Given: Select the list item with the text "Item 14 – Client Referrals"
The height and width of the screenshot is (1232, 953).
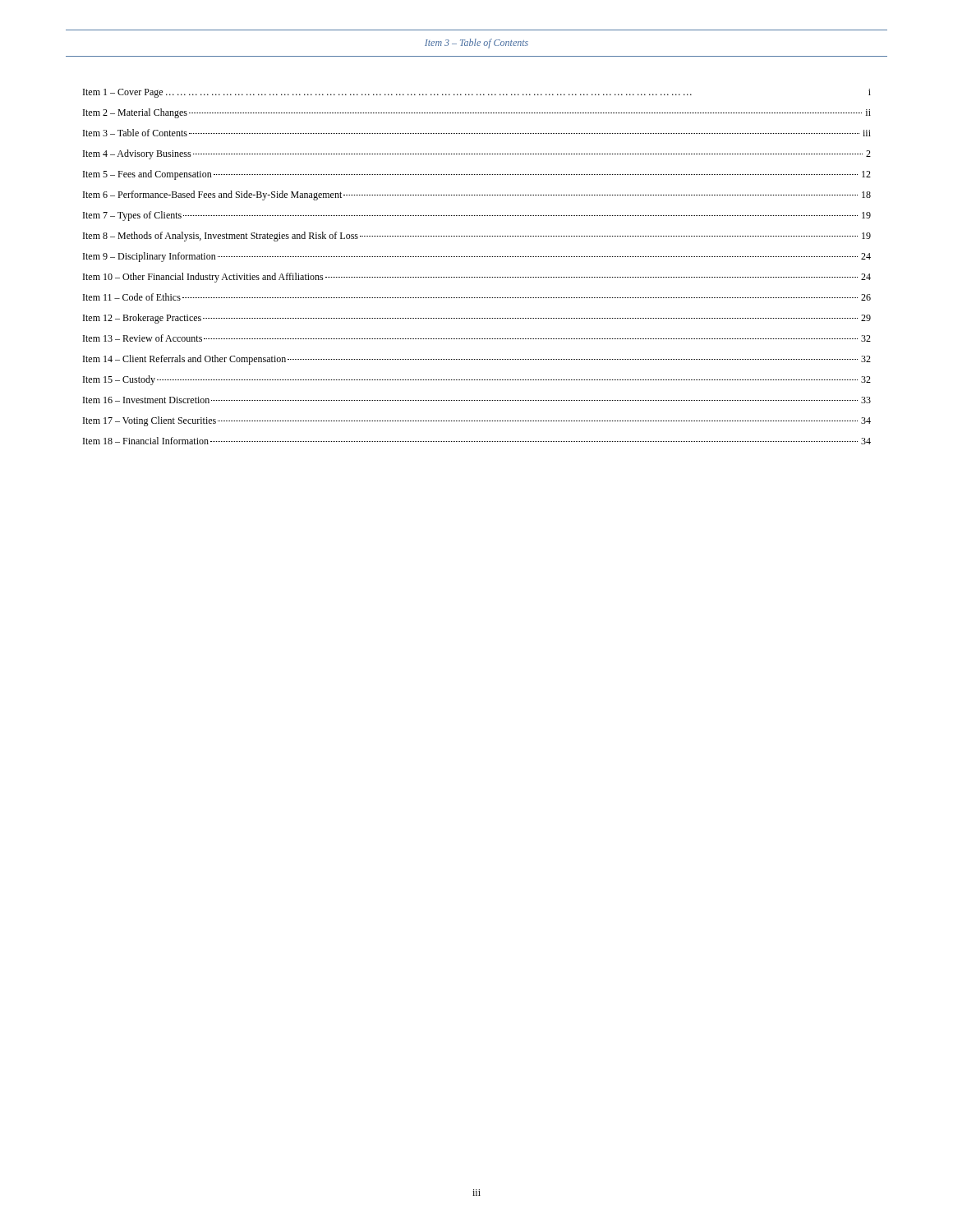Looking at the screenshot, I should tap(476, 359).
